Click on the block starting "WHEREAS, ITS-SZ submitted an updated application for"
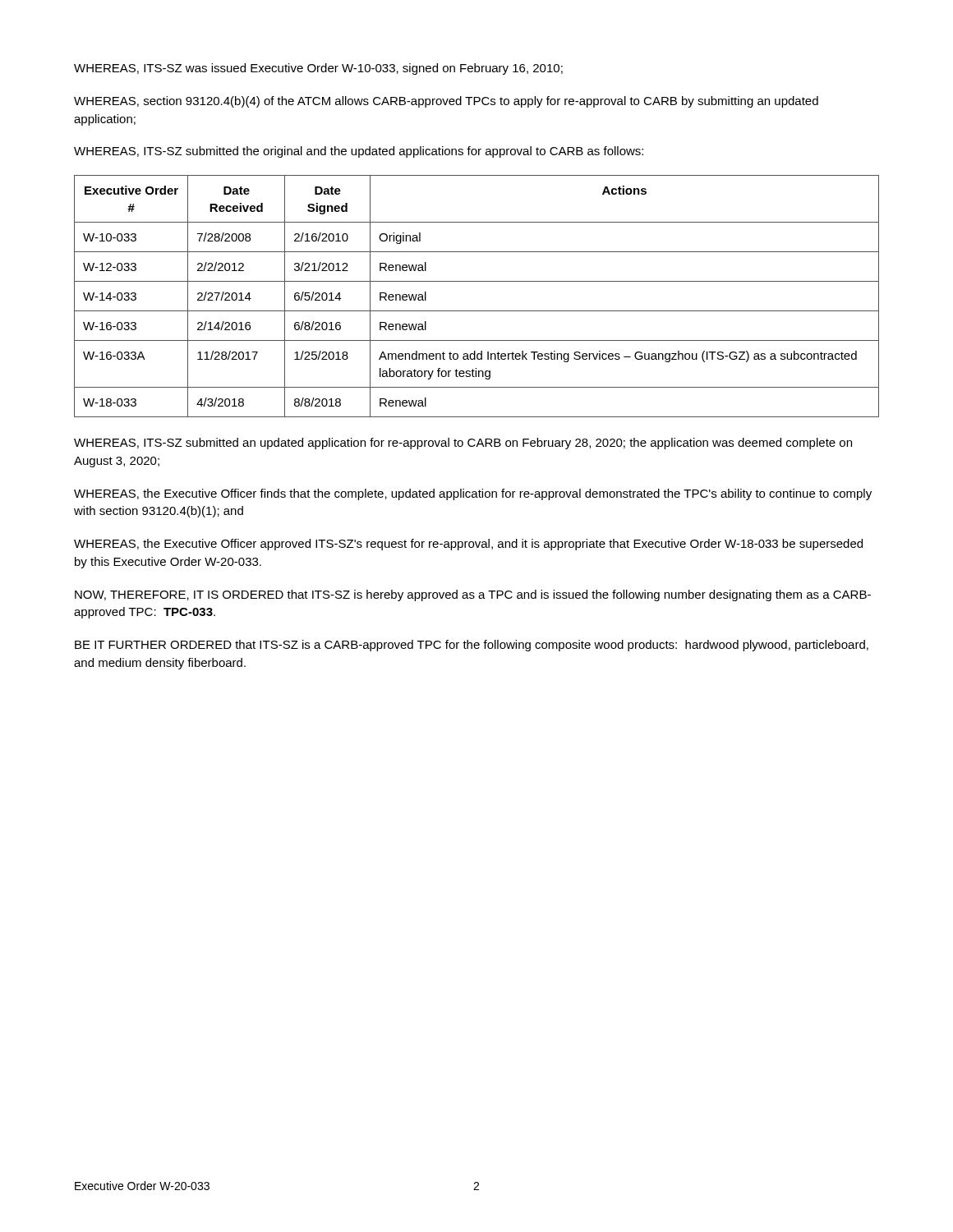The image size is (953, 1232). tap(463, 451)
